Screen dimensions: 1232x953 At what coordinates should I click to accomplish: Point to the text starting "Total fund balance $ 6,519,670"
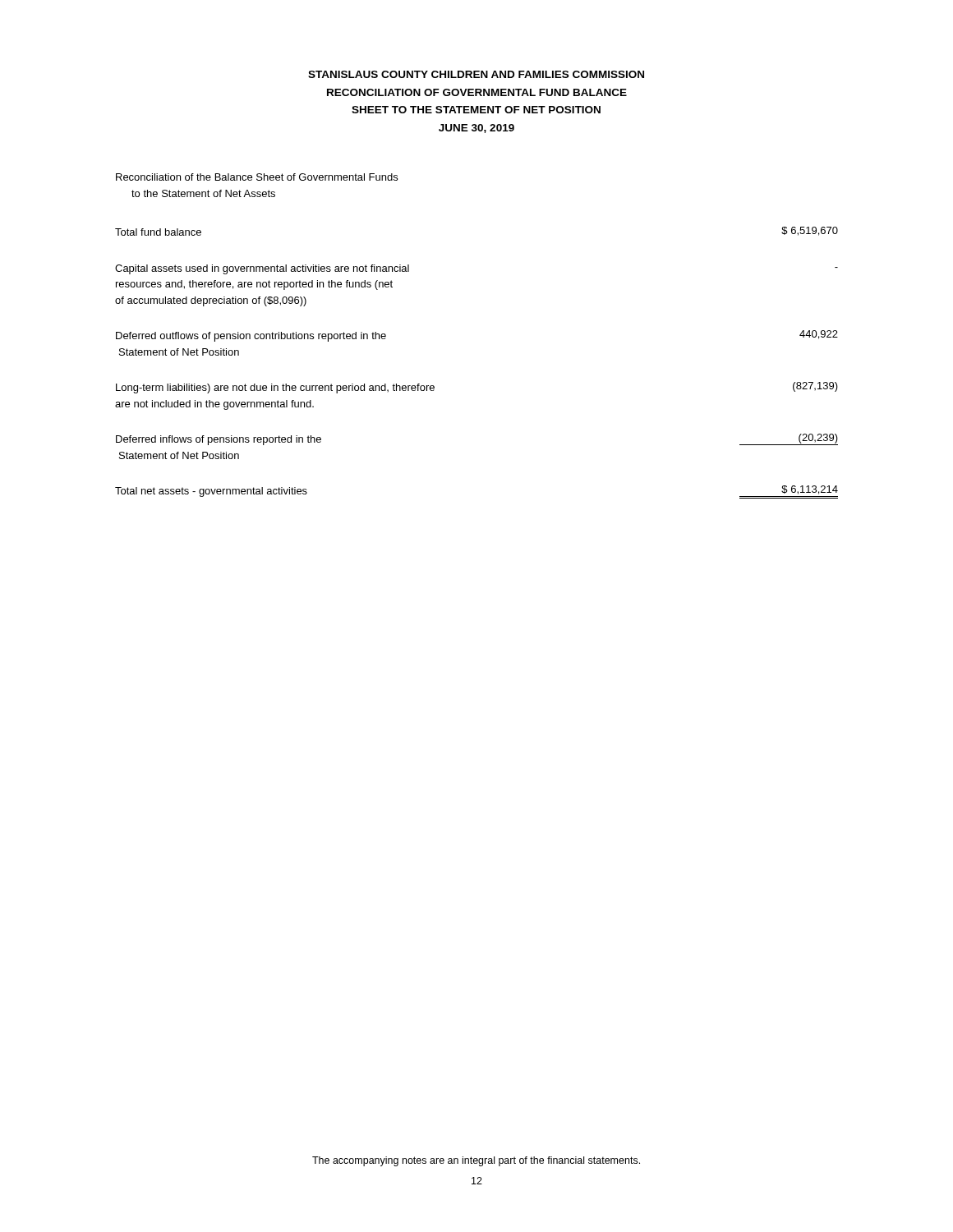(158, 230)
